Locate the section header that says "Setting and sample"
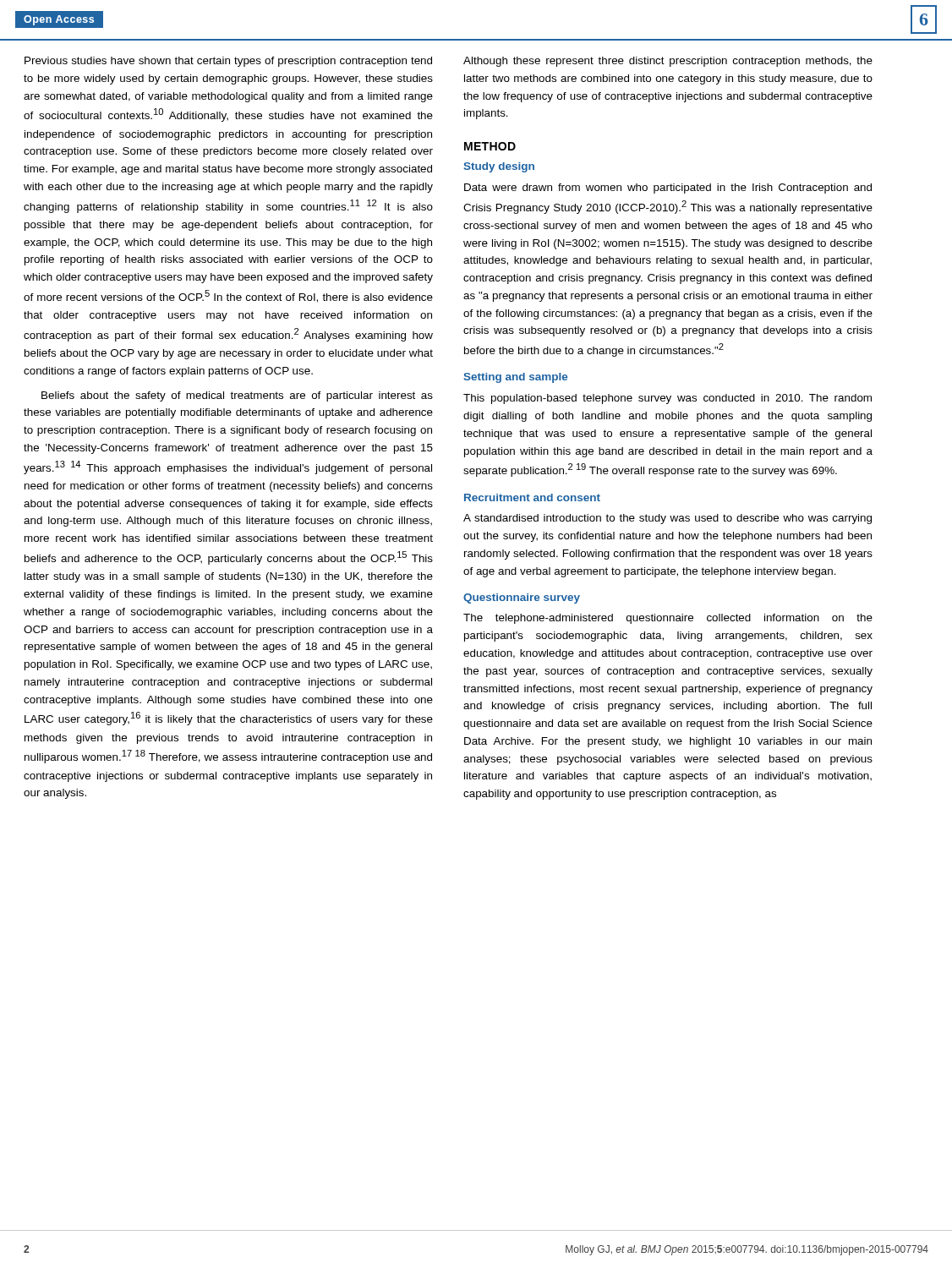952x1268 pixels. click(x=516, y=377)
